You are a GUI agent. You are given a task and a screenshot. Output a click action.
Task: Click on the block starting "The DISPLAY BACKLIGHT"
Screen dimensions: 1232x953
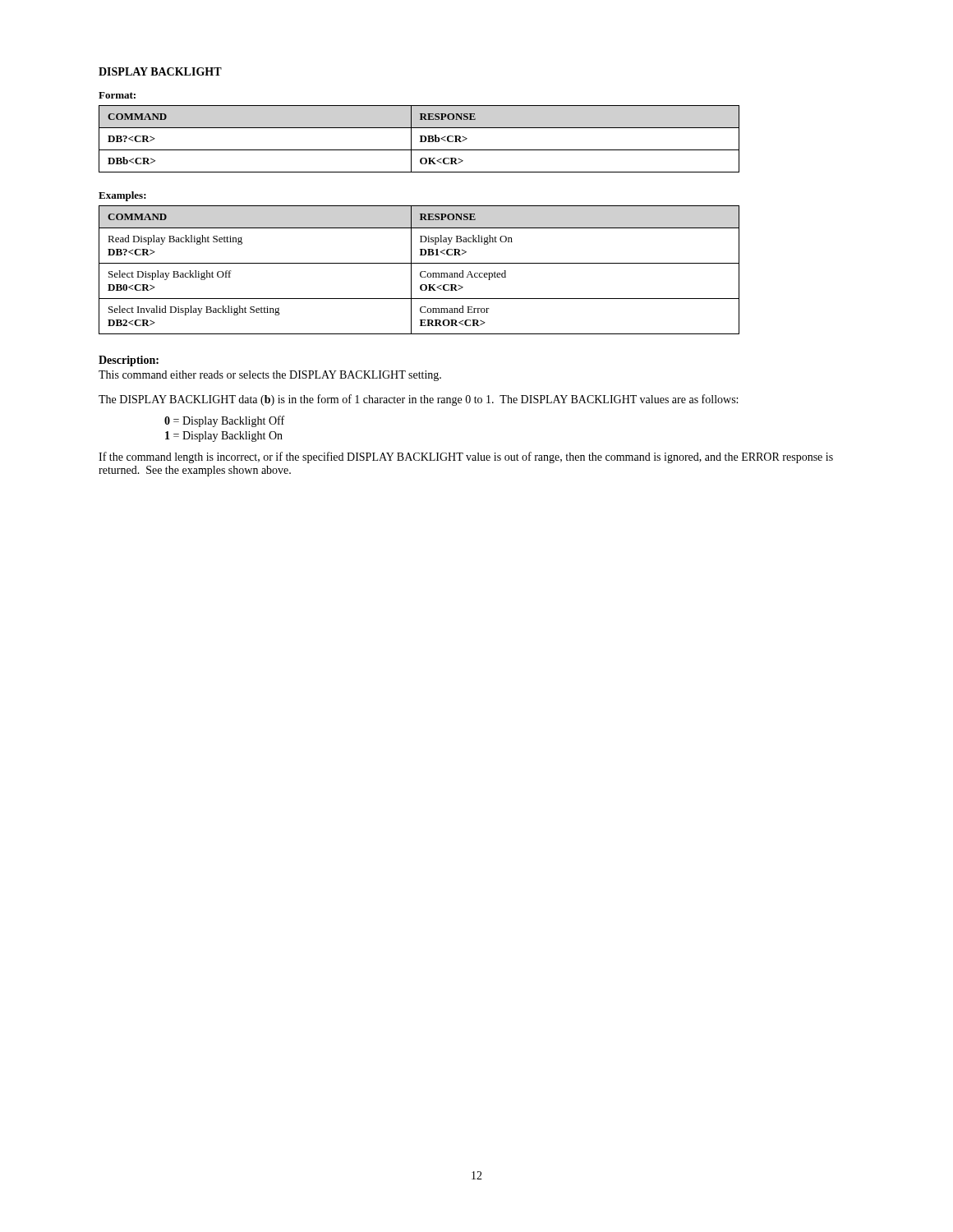pyautogui.click(x=419, y=400)
